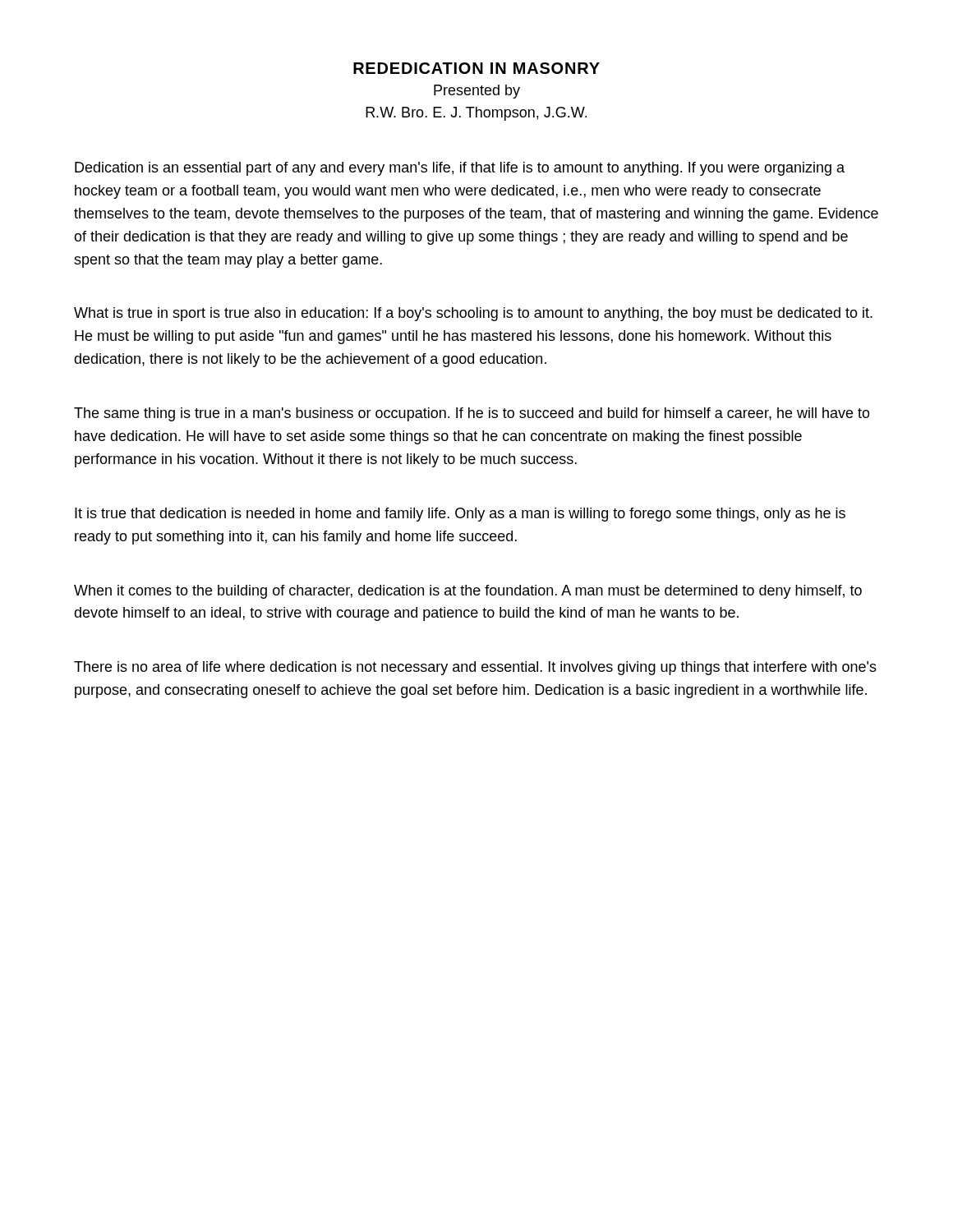The height and width of the screenshot is (1232, 953).
Task: Point to the block beginning "There is no area"
Action: 475,679
